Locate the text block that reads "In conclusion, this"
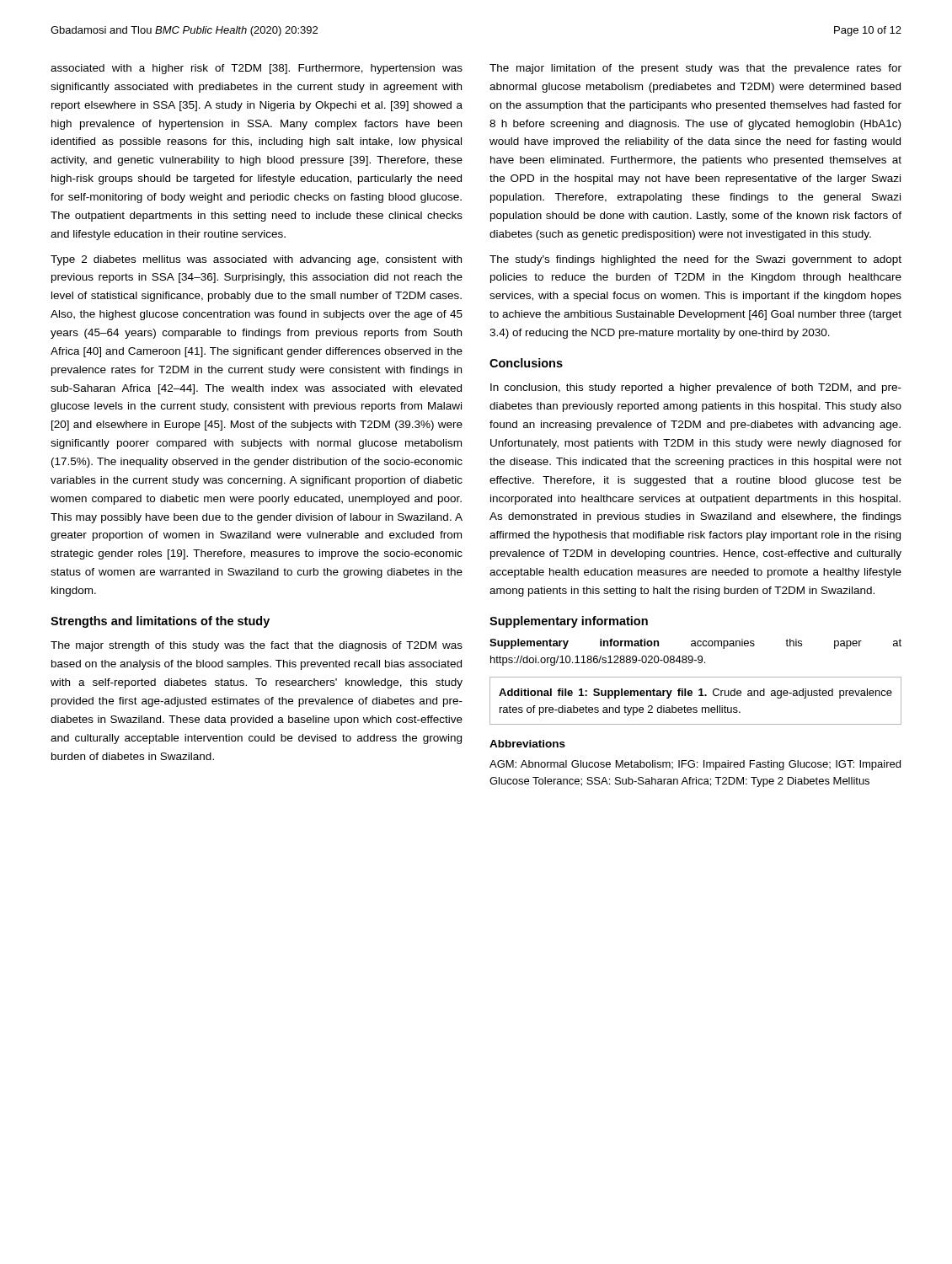Screen dimensions: 1264x952 pyautogui.click(x=695, y=489)
